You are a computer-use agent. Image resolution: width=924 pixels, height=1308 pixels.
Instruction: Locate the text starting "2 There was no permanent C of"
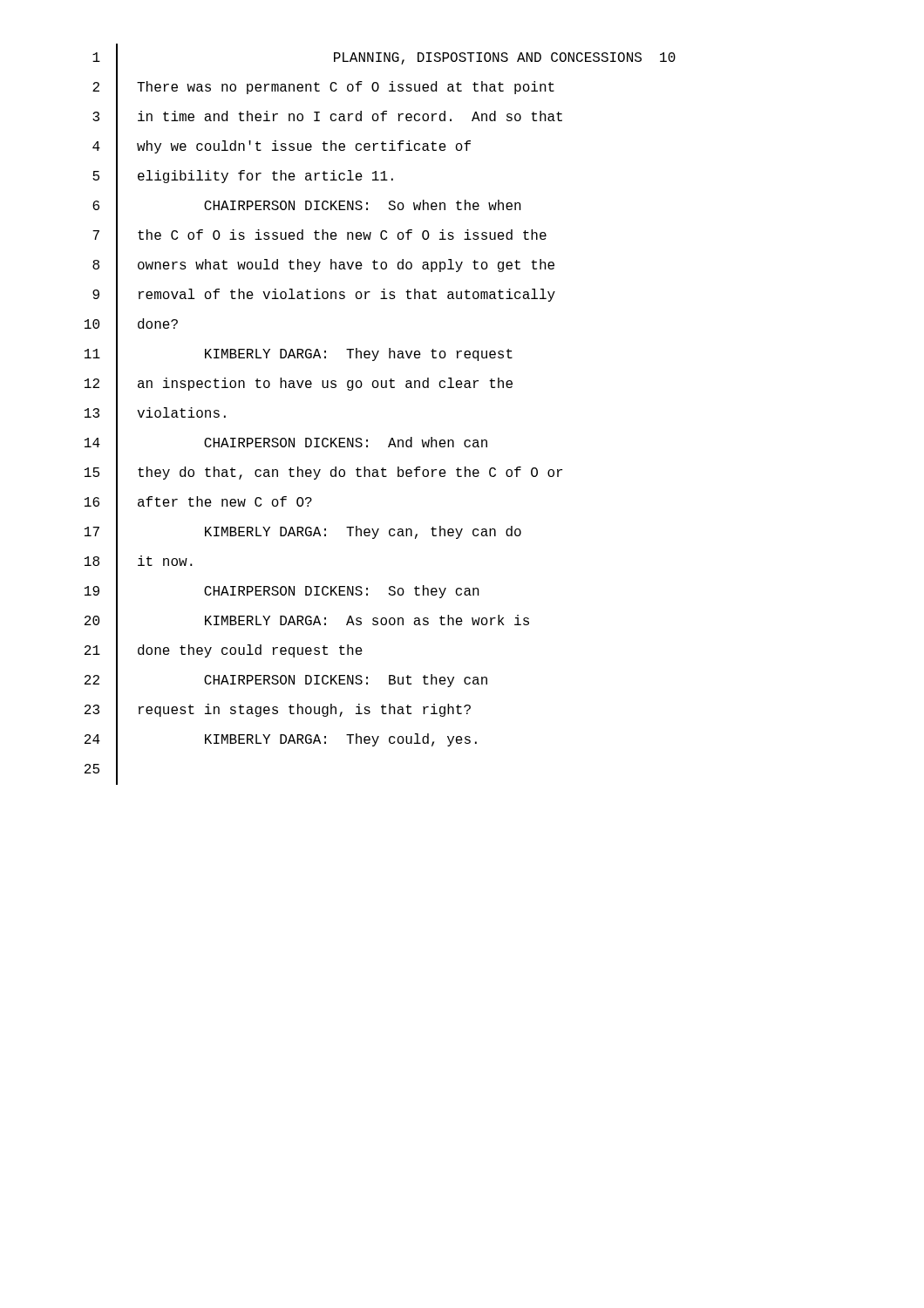(471, 88)
